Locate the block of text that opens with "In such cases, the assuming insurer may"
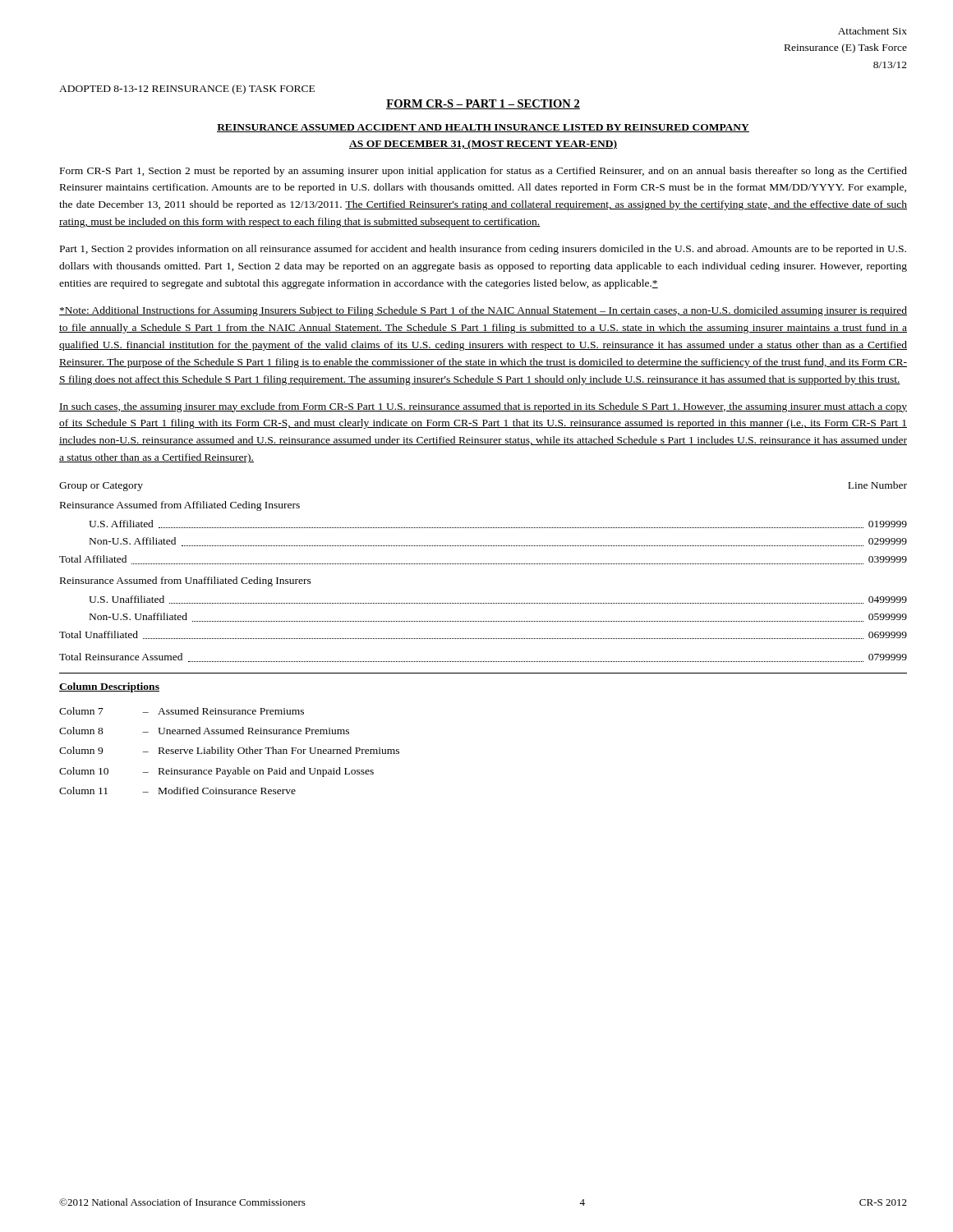Screen dimensions: 1232x953 (483, 432)
